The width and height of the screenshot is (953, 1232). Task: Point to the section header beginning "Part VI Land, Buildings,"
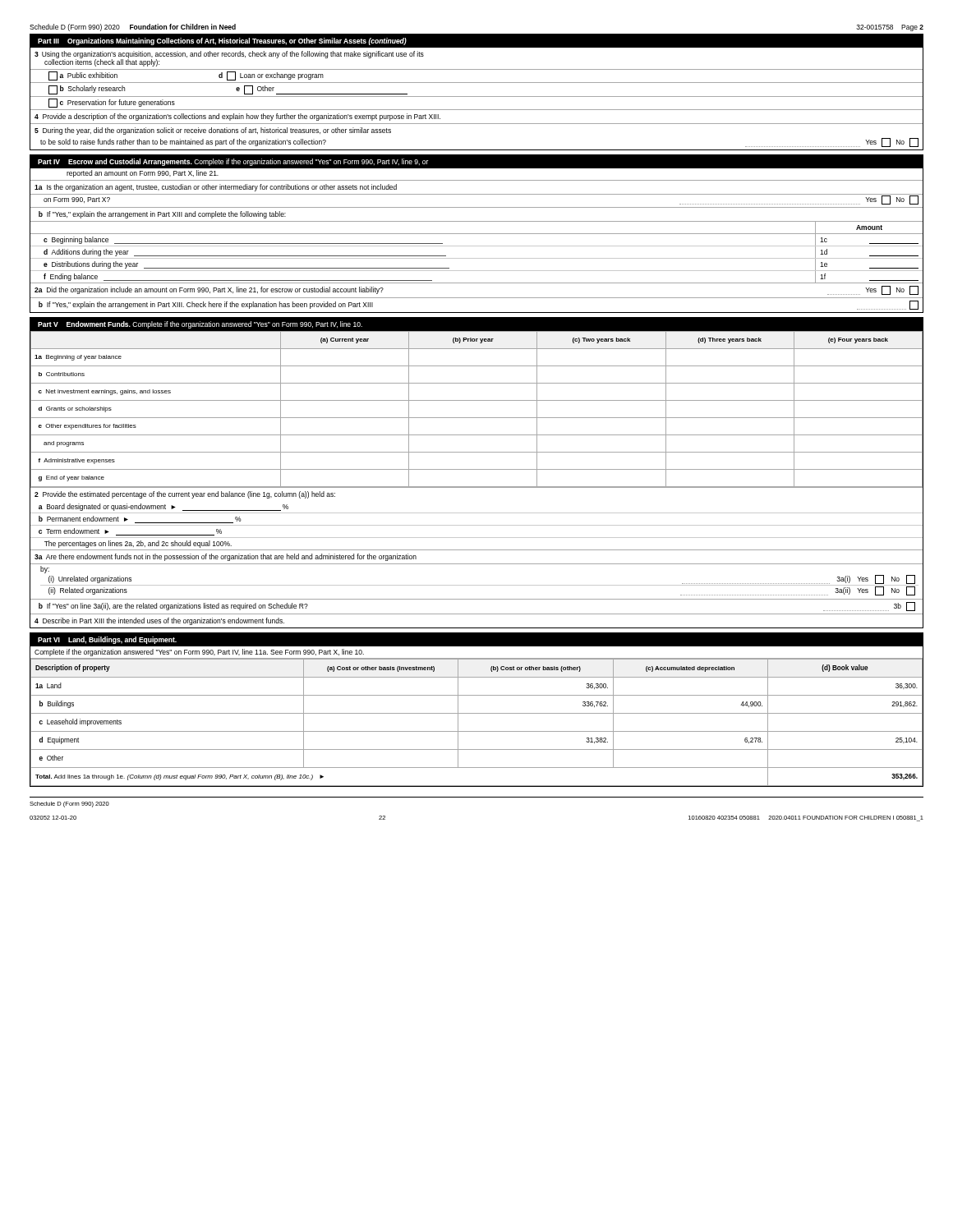pos(106,640)
